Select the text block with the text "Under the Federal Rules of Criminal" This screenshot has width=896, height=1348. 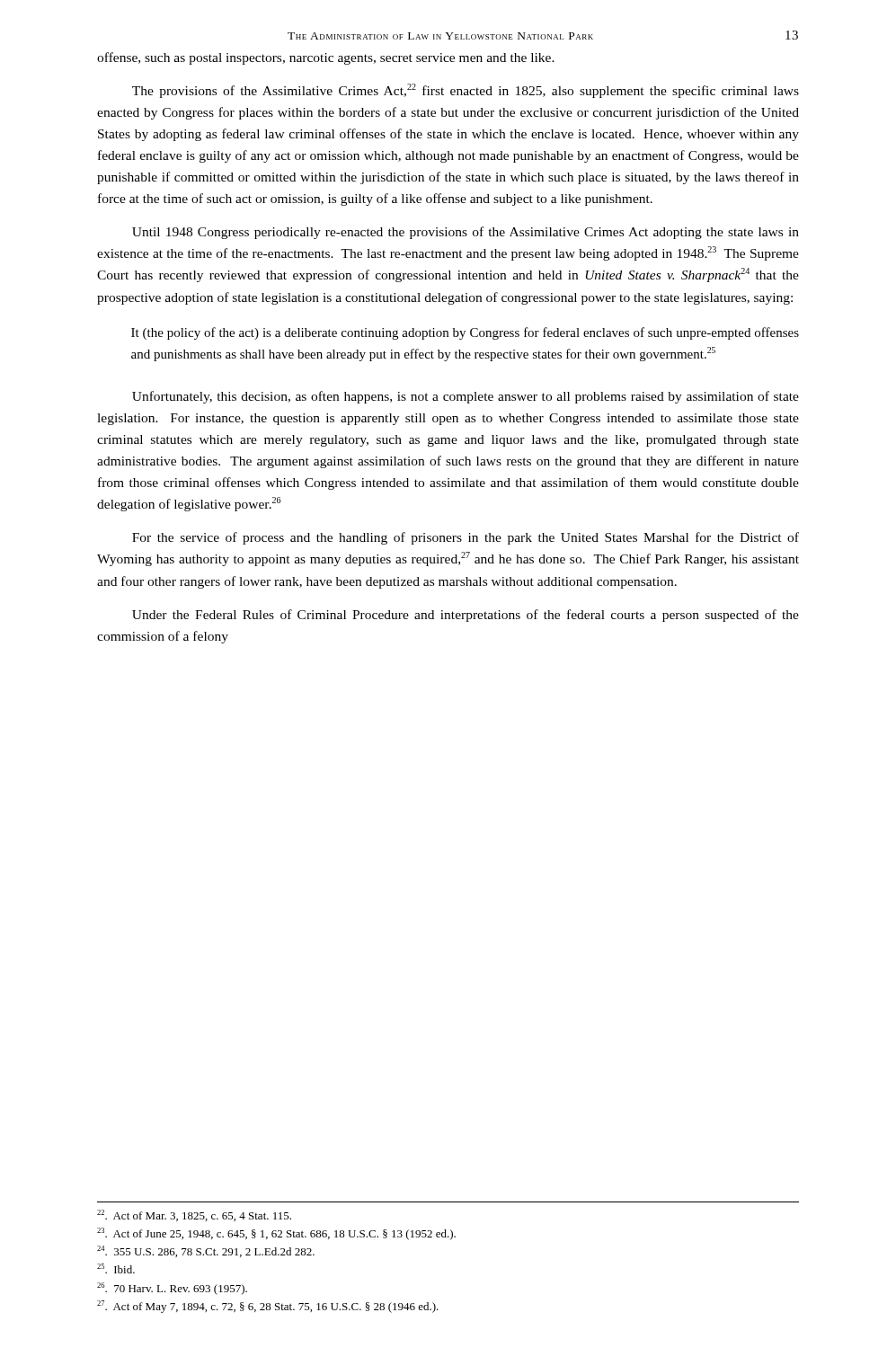coord(448,625)
